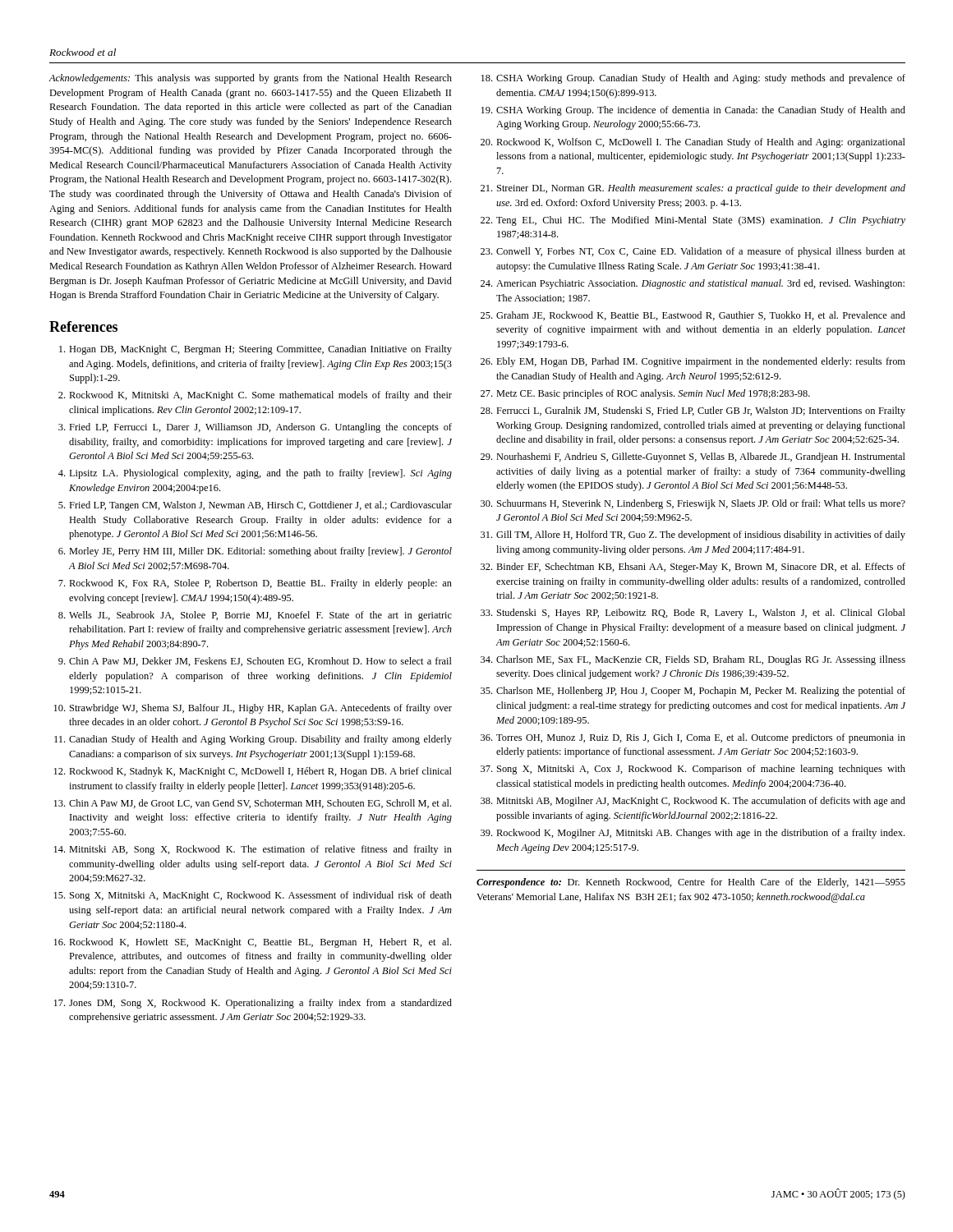
Task: Navigate to the element starting "Acknowledgements: This analysis was"
Action: tap(251, 187)
